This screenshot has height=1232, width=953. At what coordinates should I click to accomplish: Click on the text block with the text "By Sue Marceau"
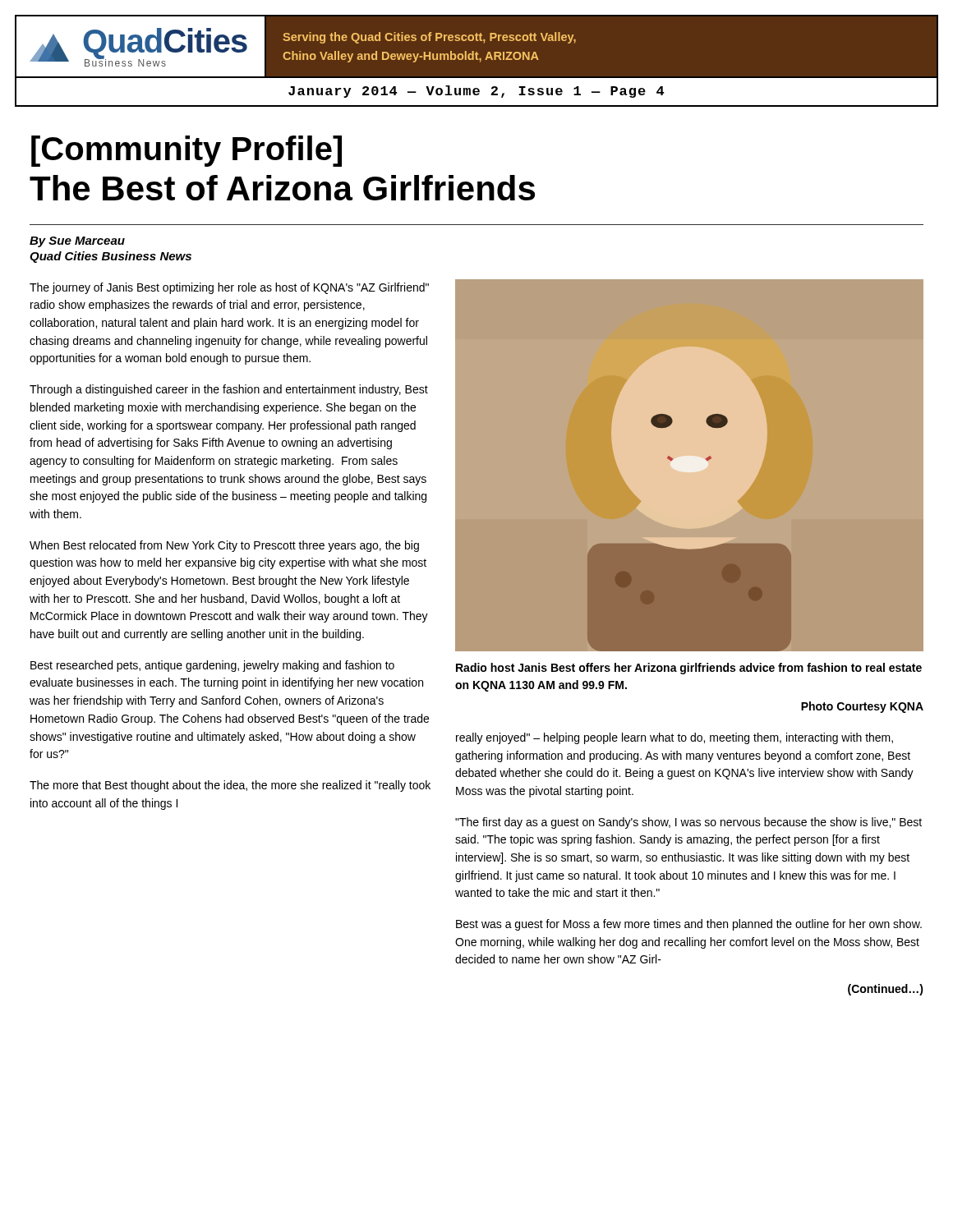77,242
